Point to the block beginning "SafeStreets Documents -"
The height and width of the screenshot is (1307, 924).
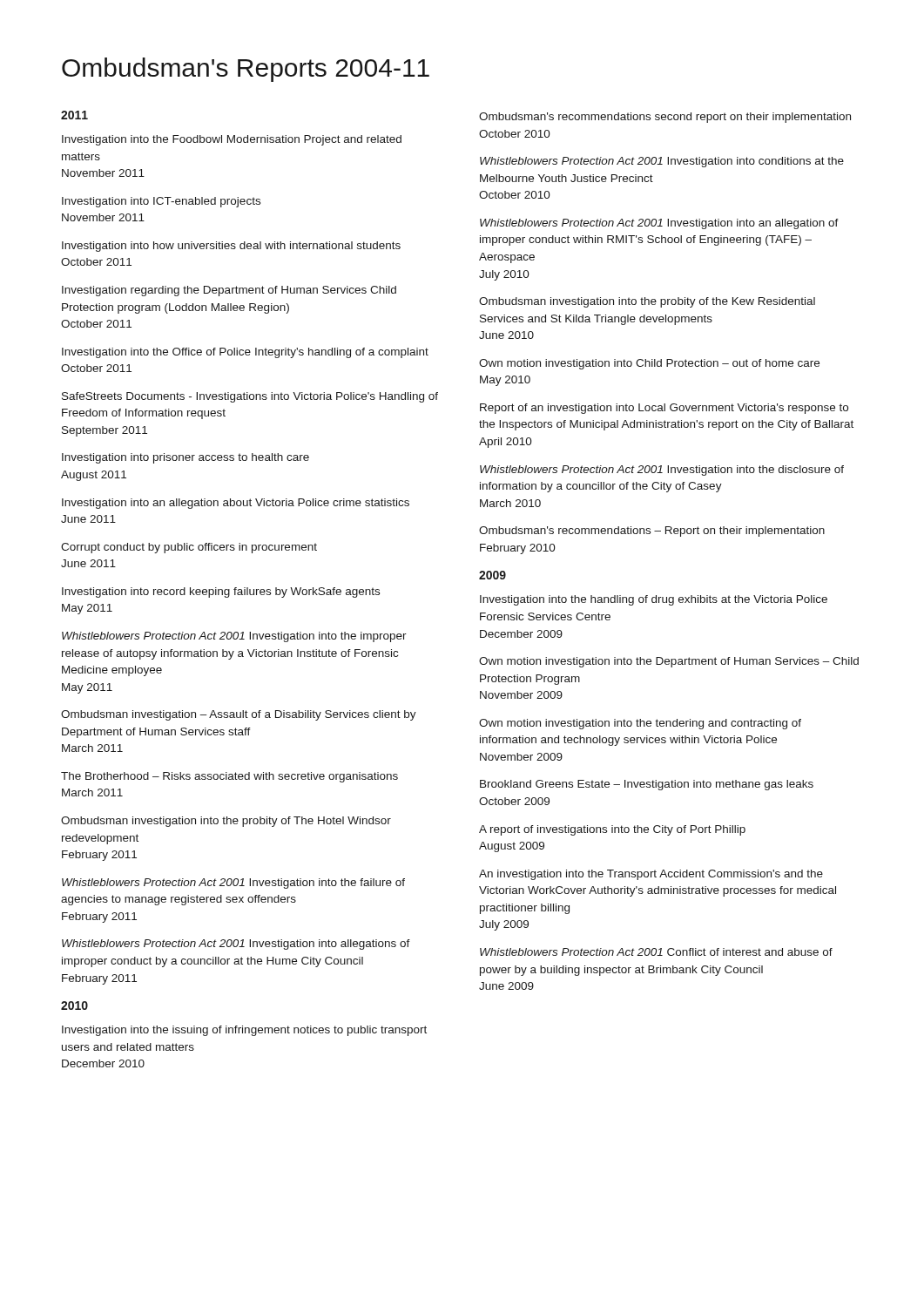point(250,397)
